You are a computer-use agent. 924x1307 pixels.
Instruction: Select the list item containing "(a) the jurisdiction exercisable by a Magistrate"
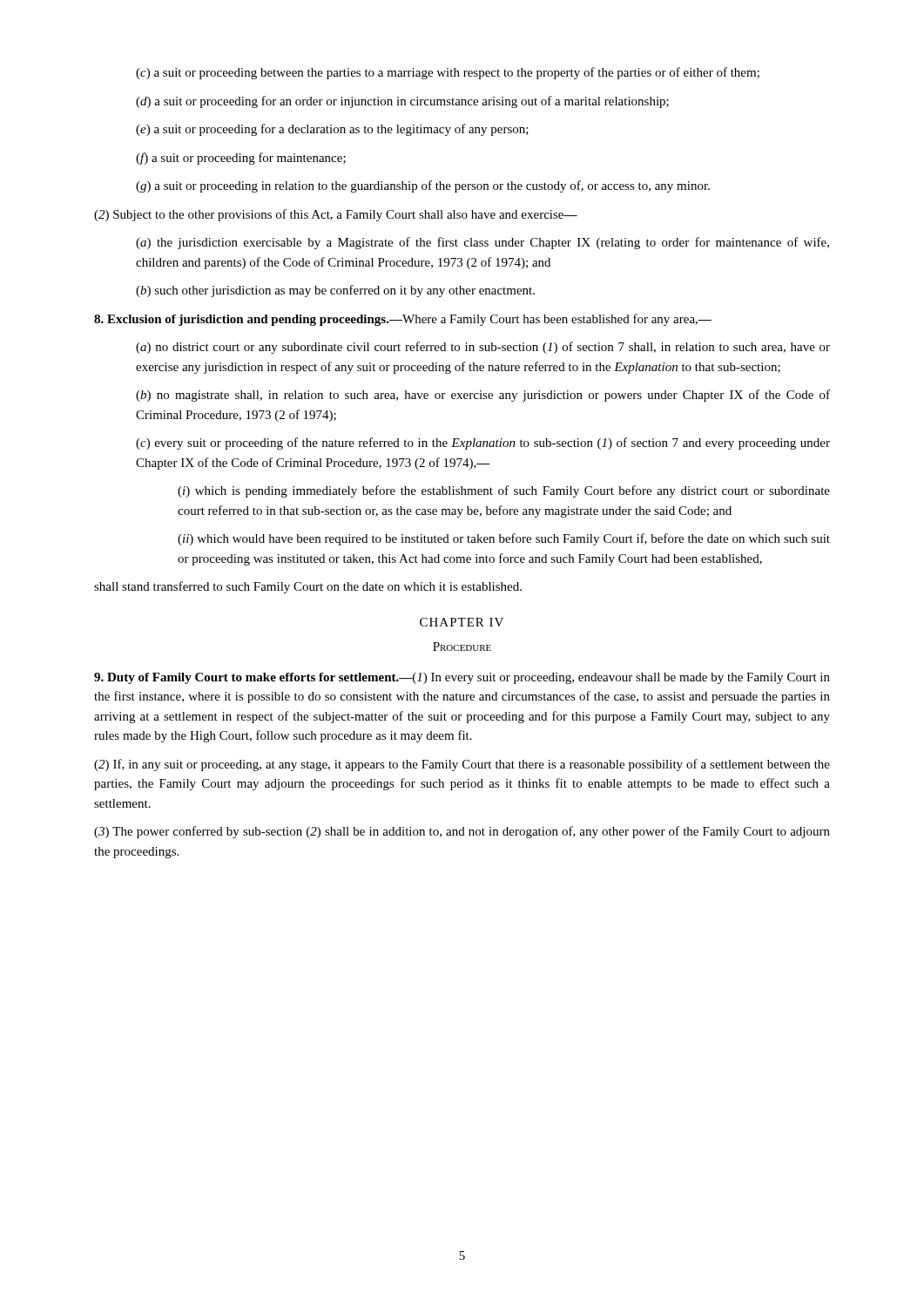483,252
